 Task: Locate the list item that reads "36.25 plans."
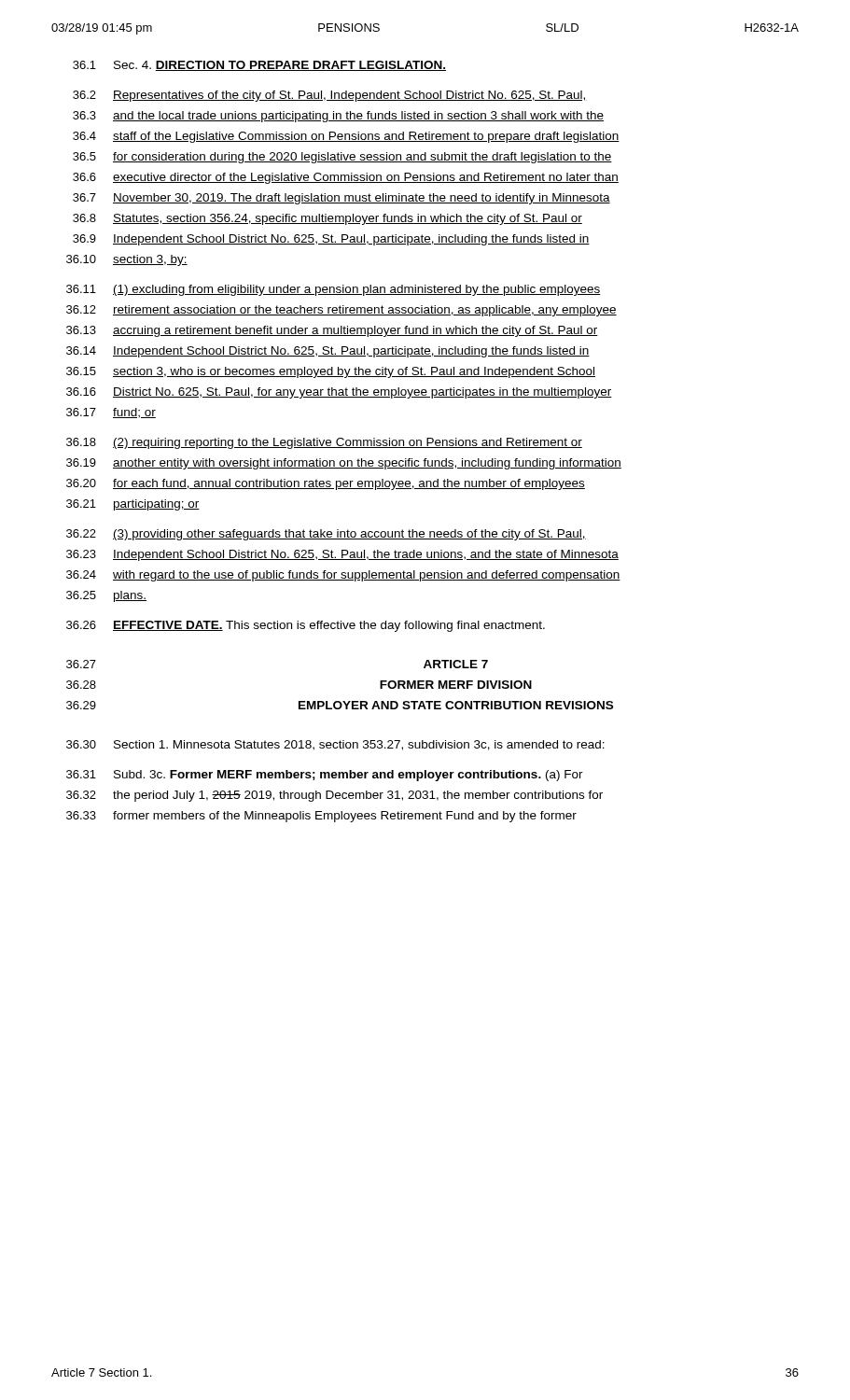click(x=85, y=596)
